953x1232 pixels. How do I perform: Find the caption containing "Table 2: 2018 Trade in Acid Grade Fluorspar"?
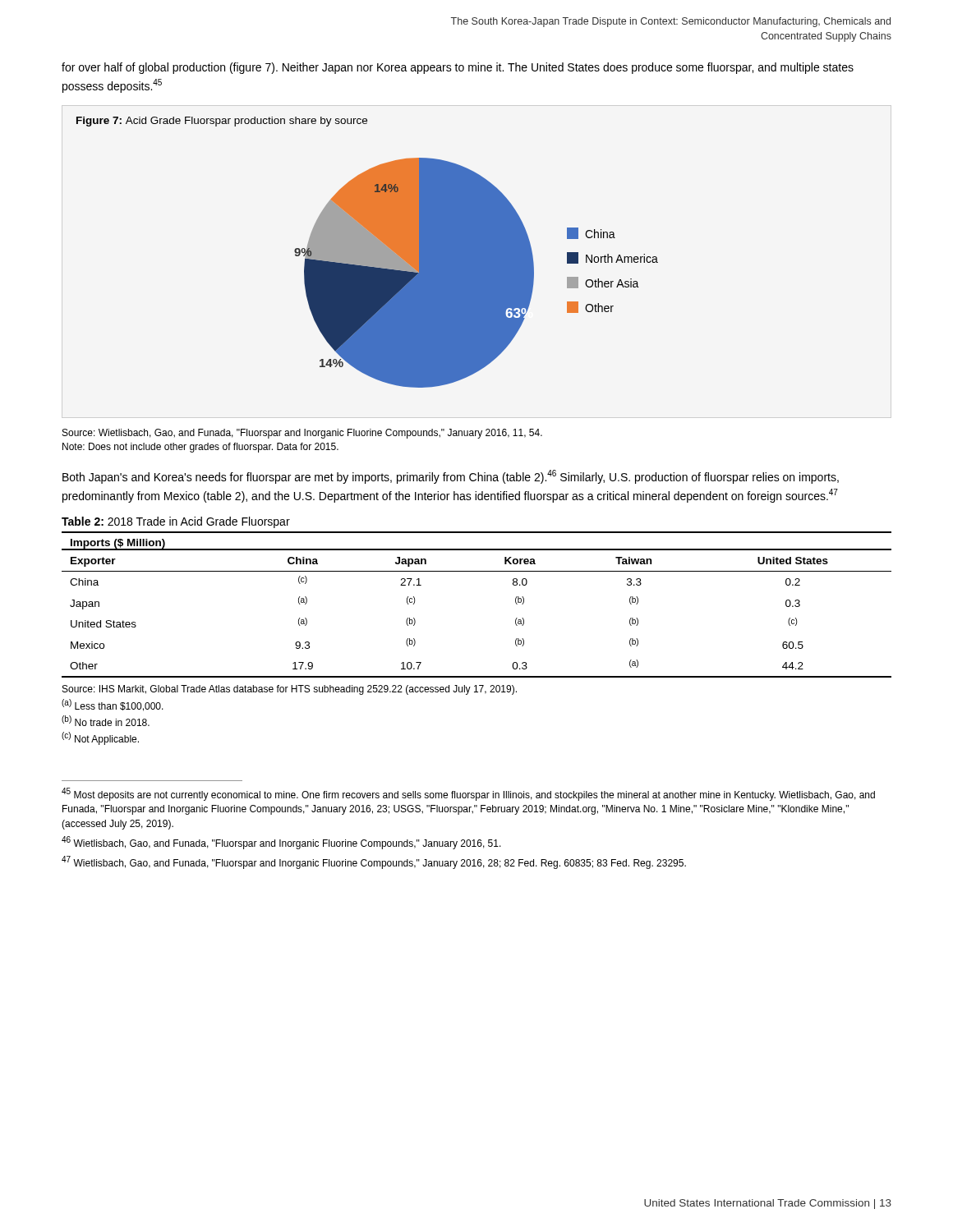point(176,521)
